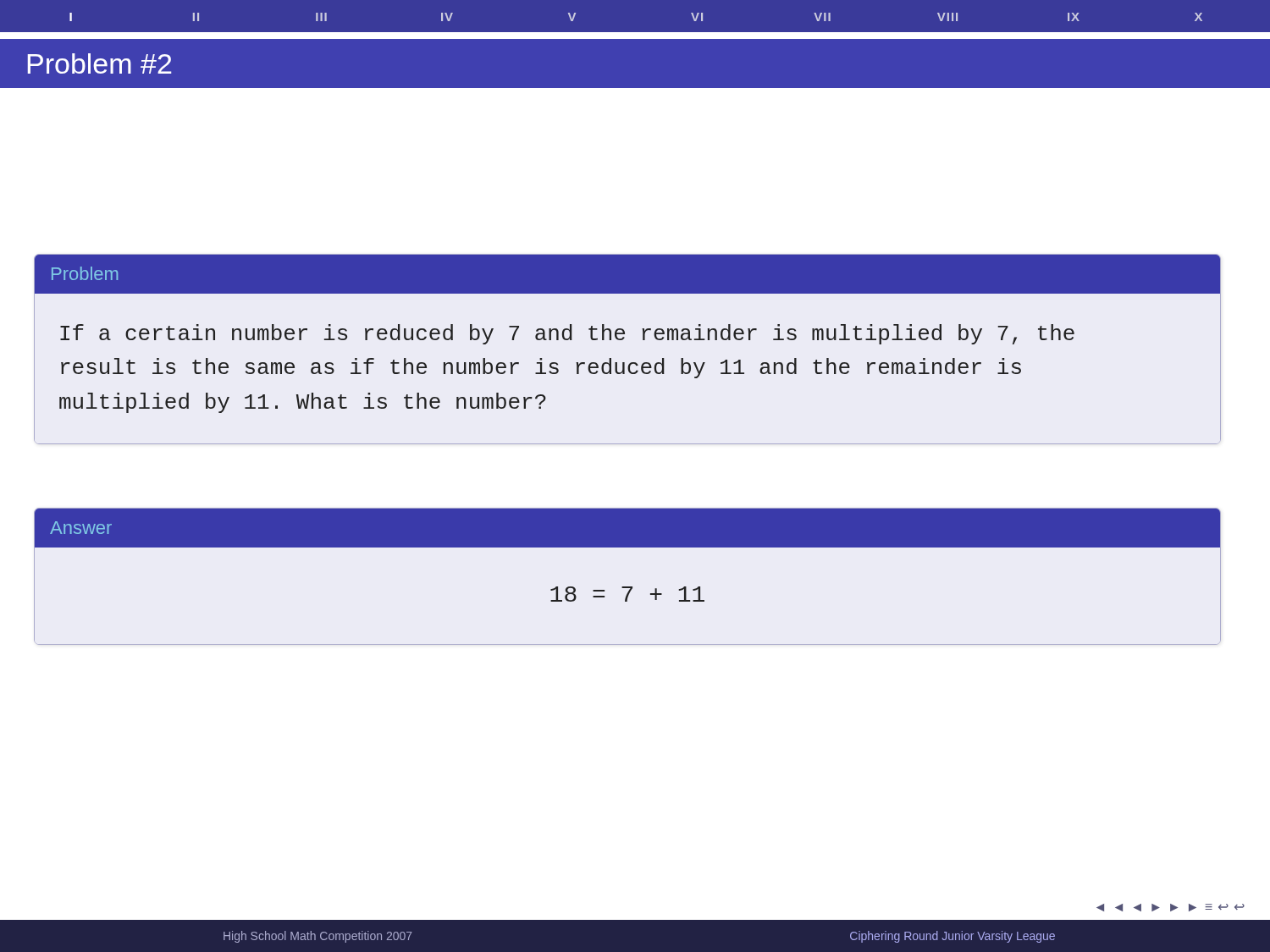This screenshot has width=1270, height=952.
Task: Find the title that reads "Problem #2"
Action: 99,63
